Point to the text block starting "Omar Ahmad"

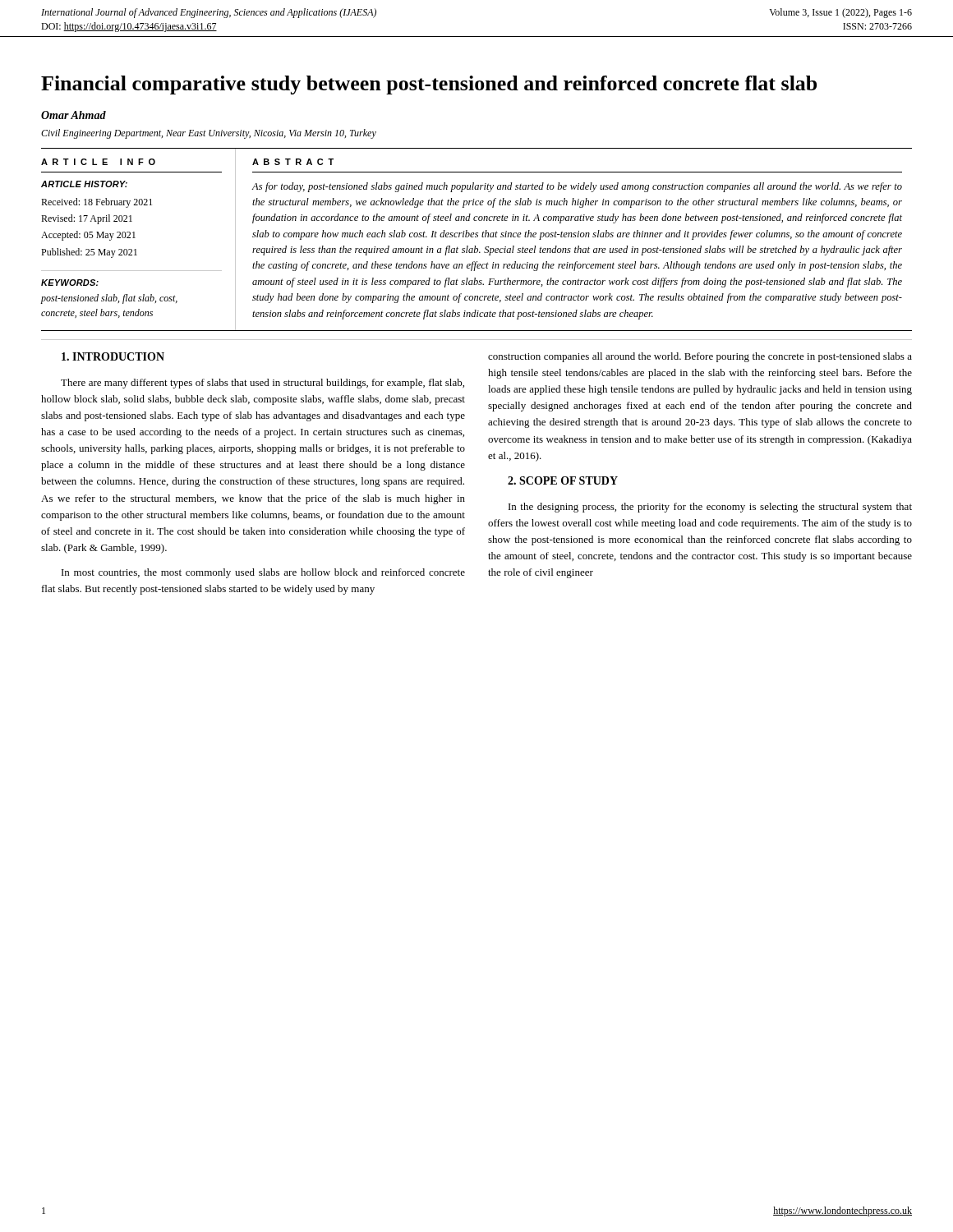point(74,115)
